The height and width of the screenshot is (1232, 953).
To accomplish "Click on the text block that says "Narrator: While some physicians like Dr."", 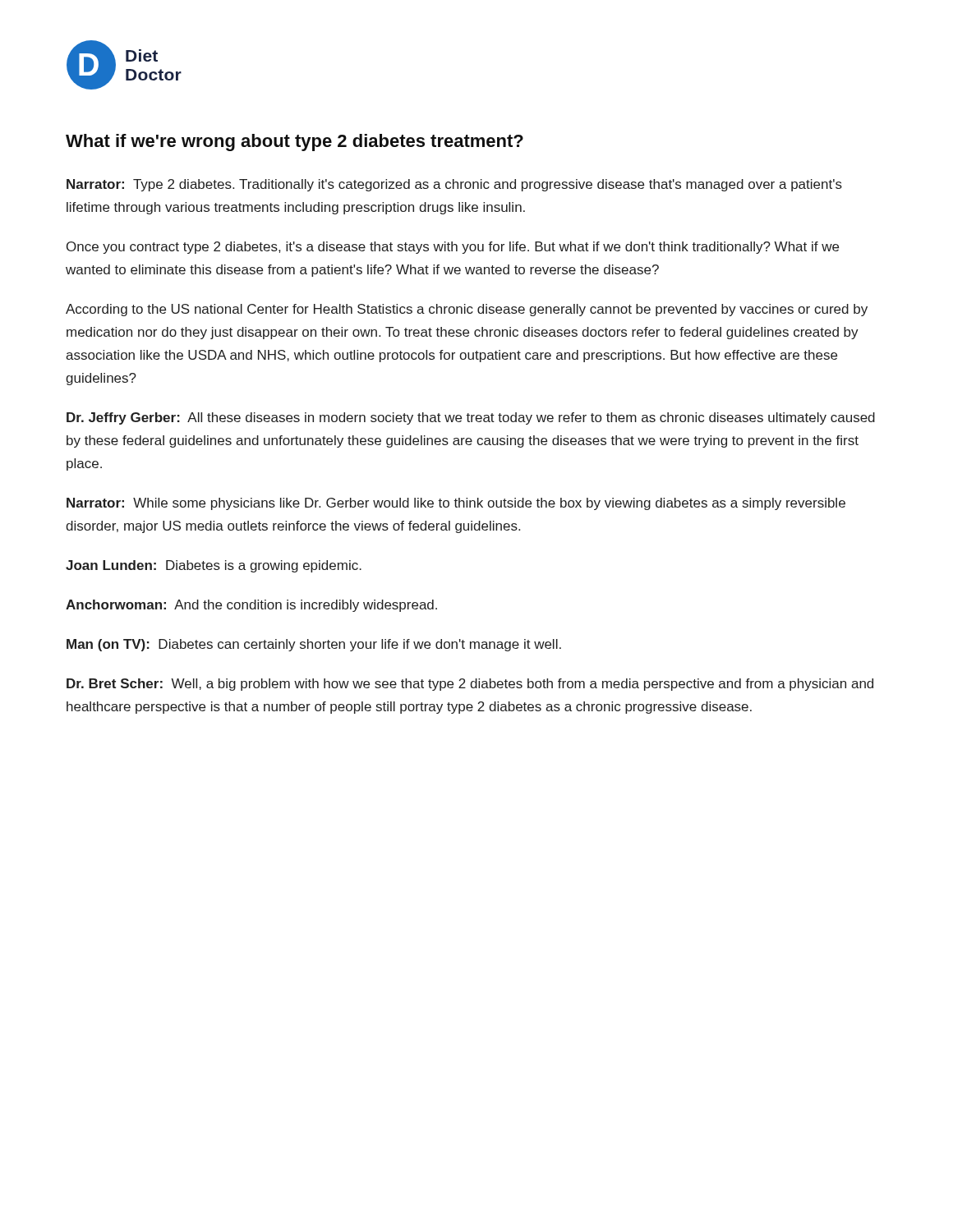I will tap(456, 515).
